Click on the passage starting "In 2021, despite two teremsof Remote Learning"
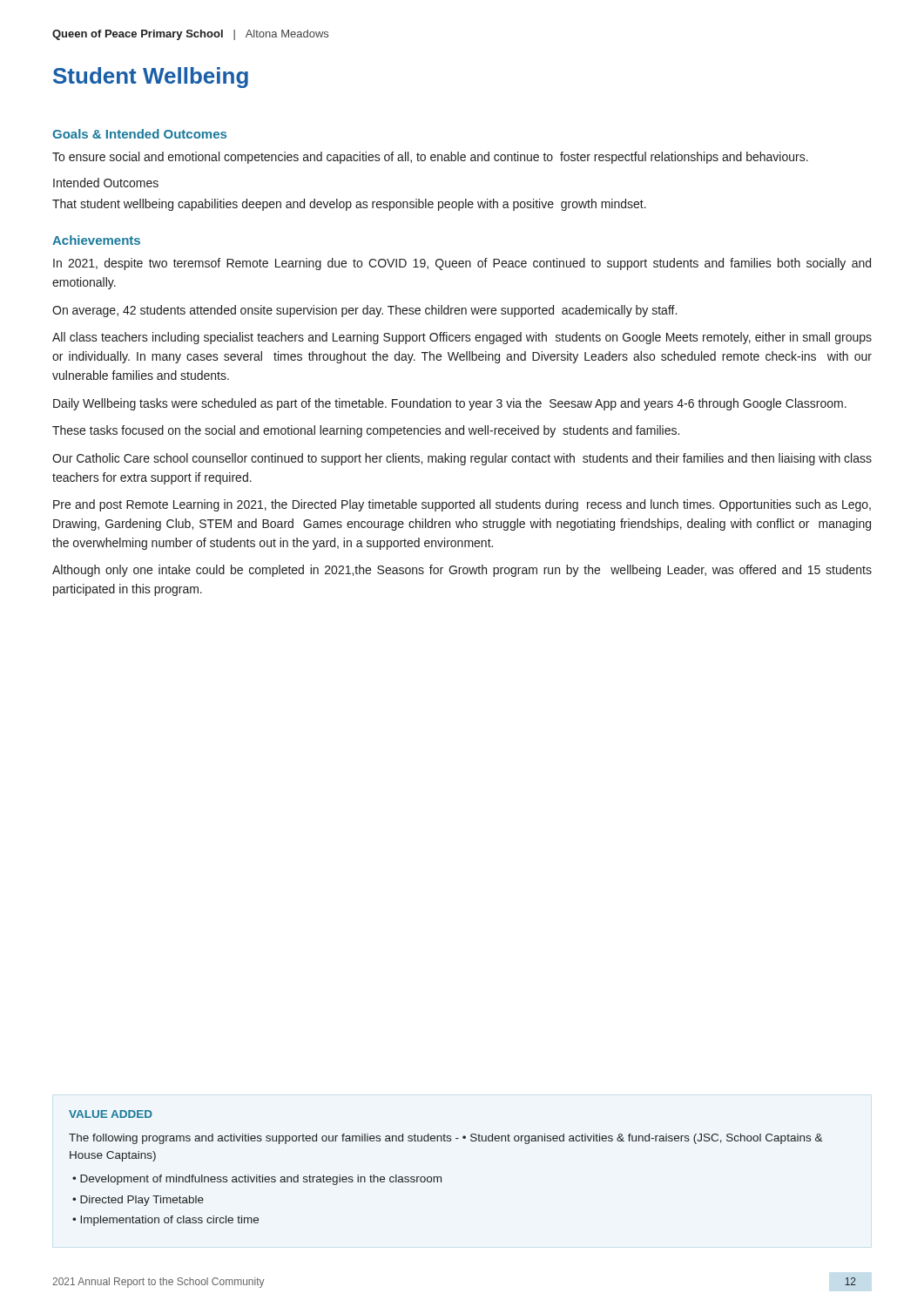Screen dimensions: 1307x924 (462, 273)
